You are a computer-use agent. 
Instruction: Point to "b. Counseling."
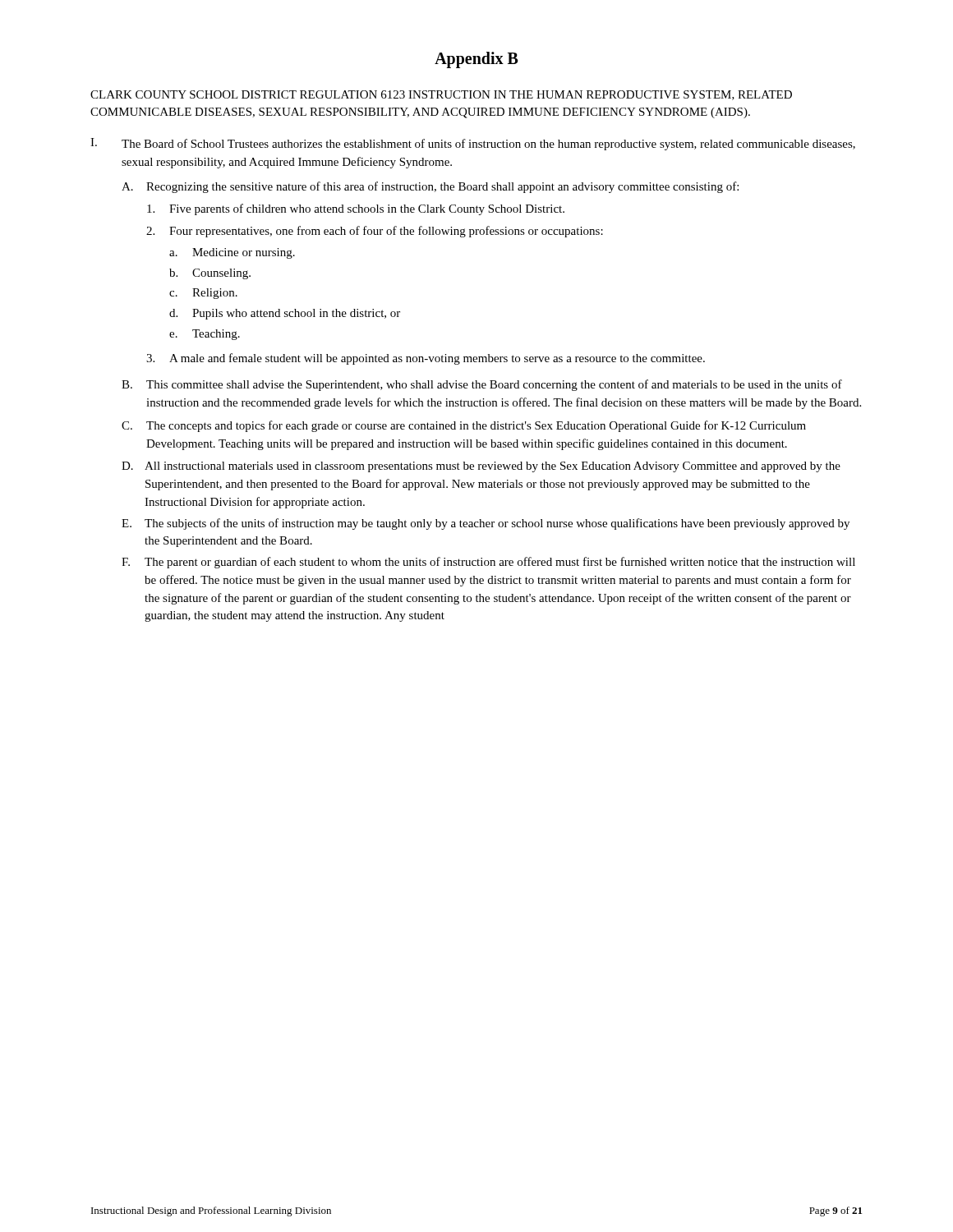[210, 274]
